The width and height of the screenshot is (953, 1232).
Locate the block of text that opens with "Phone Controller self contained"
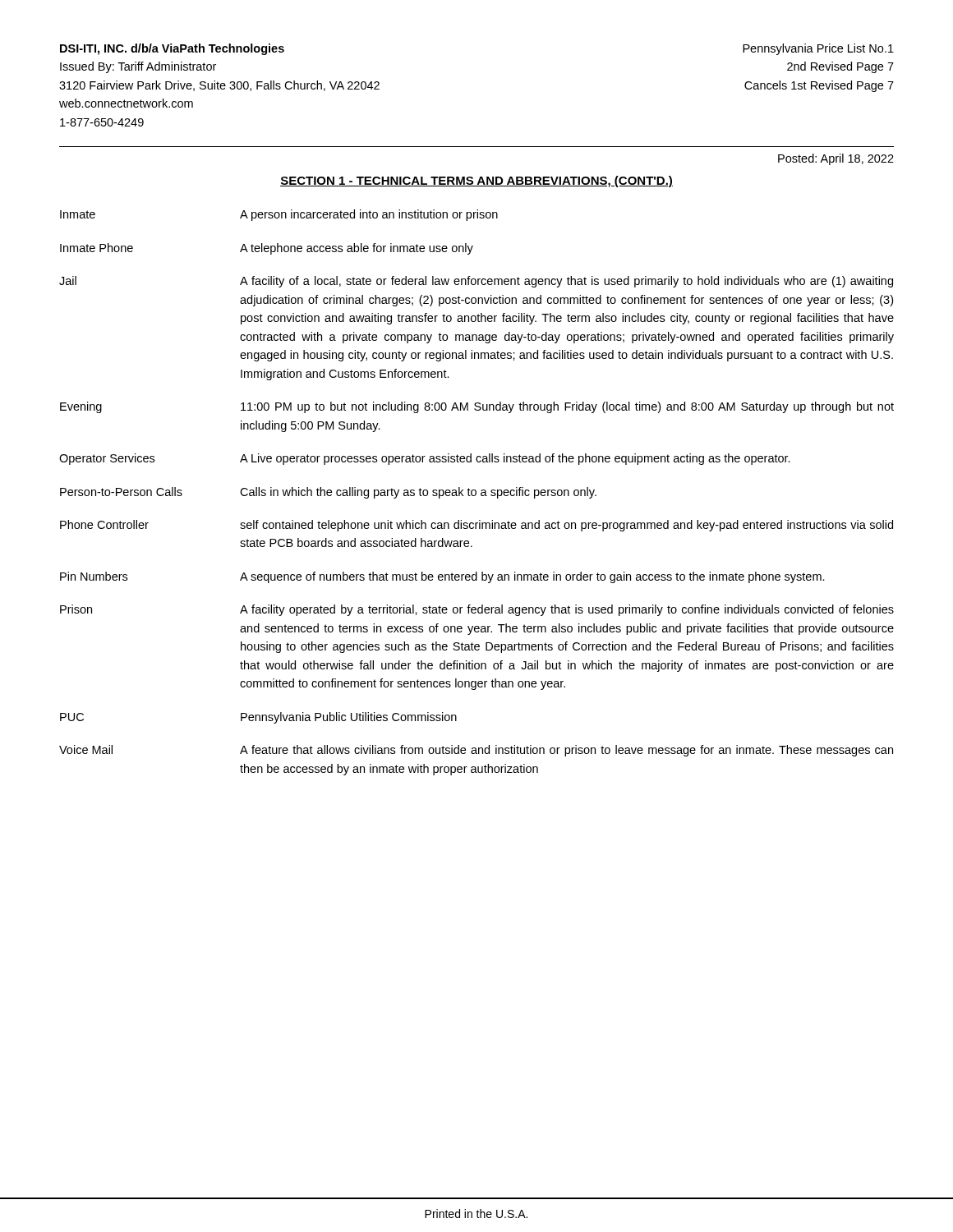476,534
